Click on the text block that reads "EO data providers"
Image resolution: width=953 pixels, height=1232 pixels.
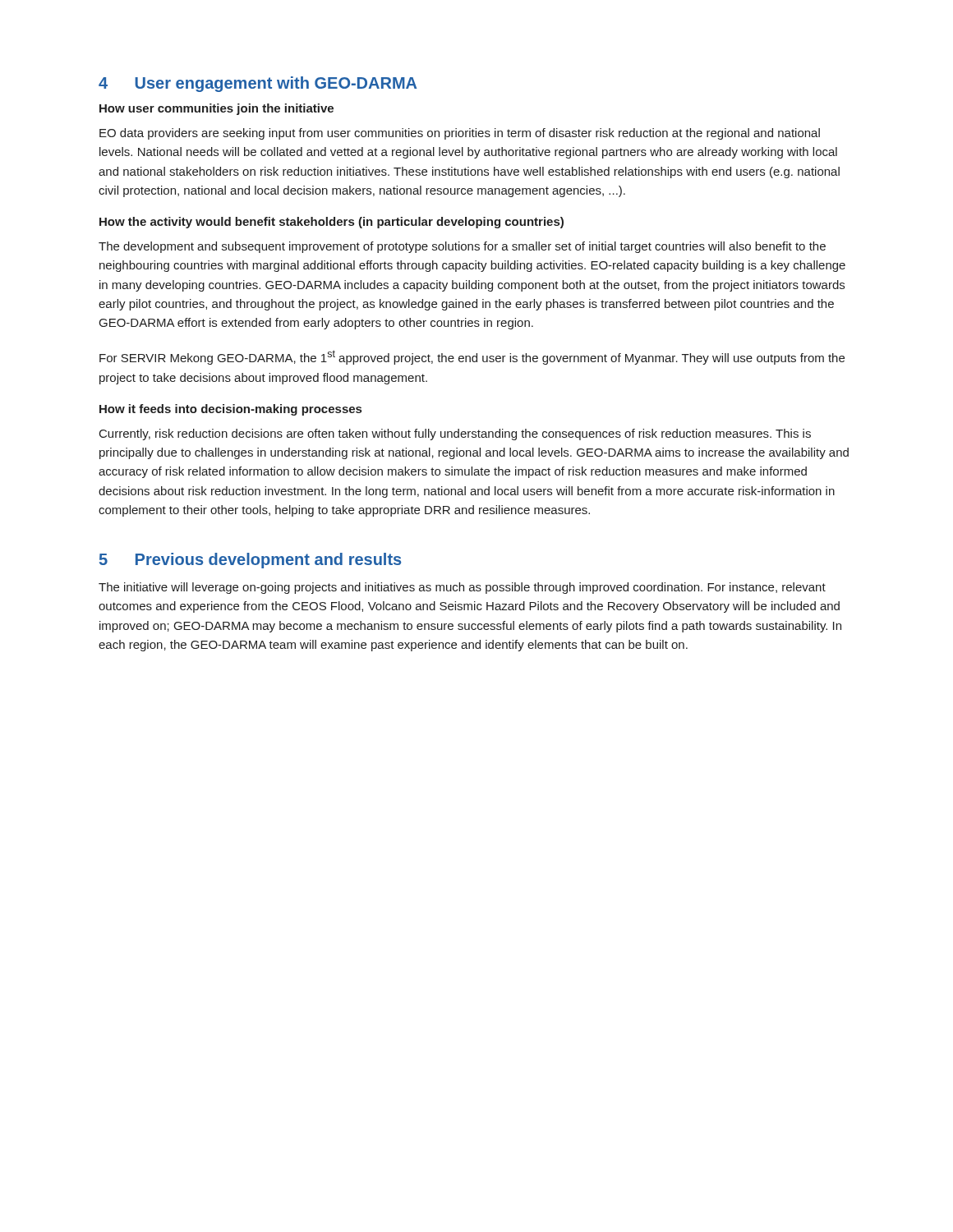469,161
